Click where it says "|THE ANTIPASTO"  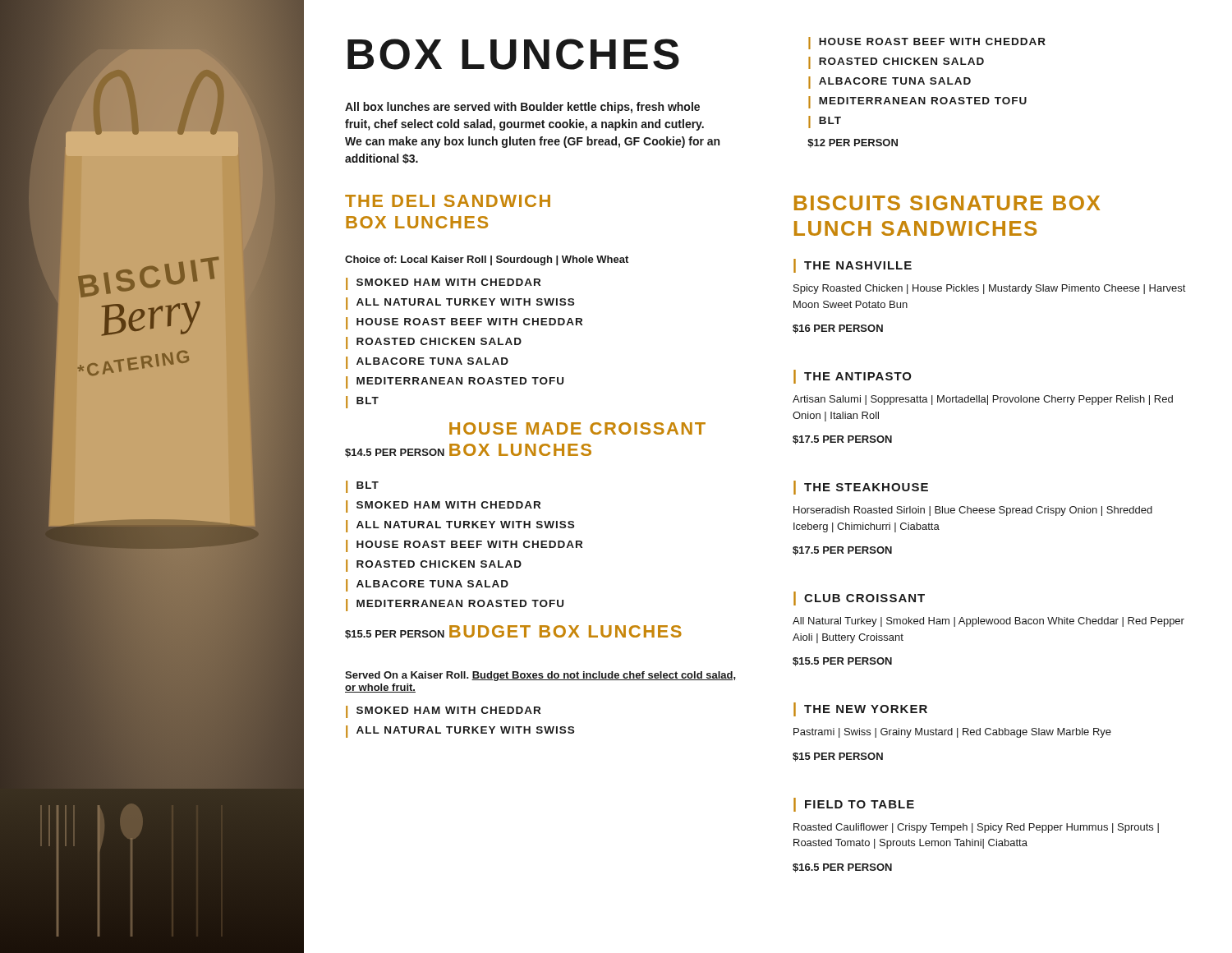coord(852,376)
